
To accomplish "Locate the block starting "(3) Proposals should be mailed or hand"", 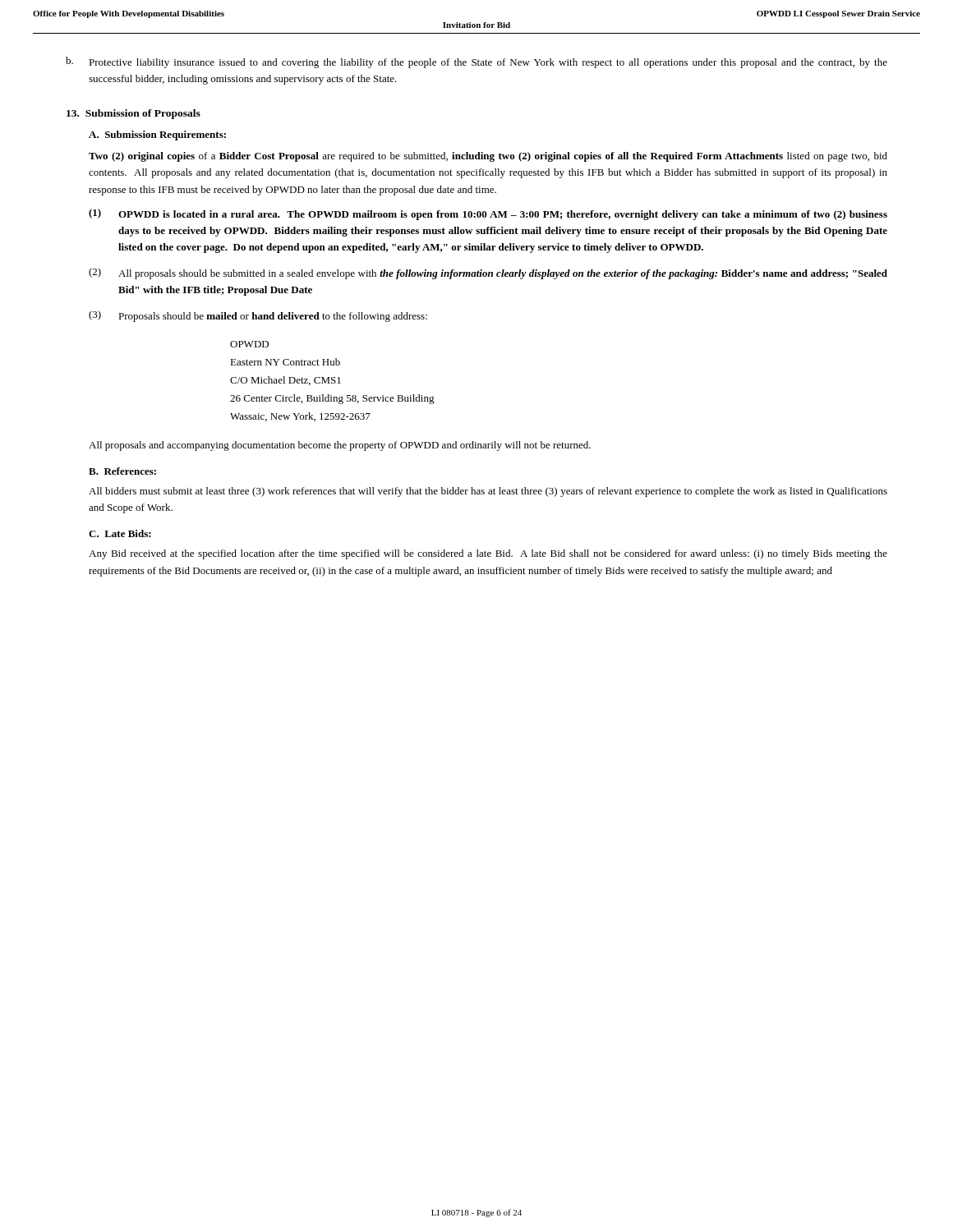I will point(258,316).
